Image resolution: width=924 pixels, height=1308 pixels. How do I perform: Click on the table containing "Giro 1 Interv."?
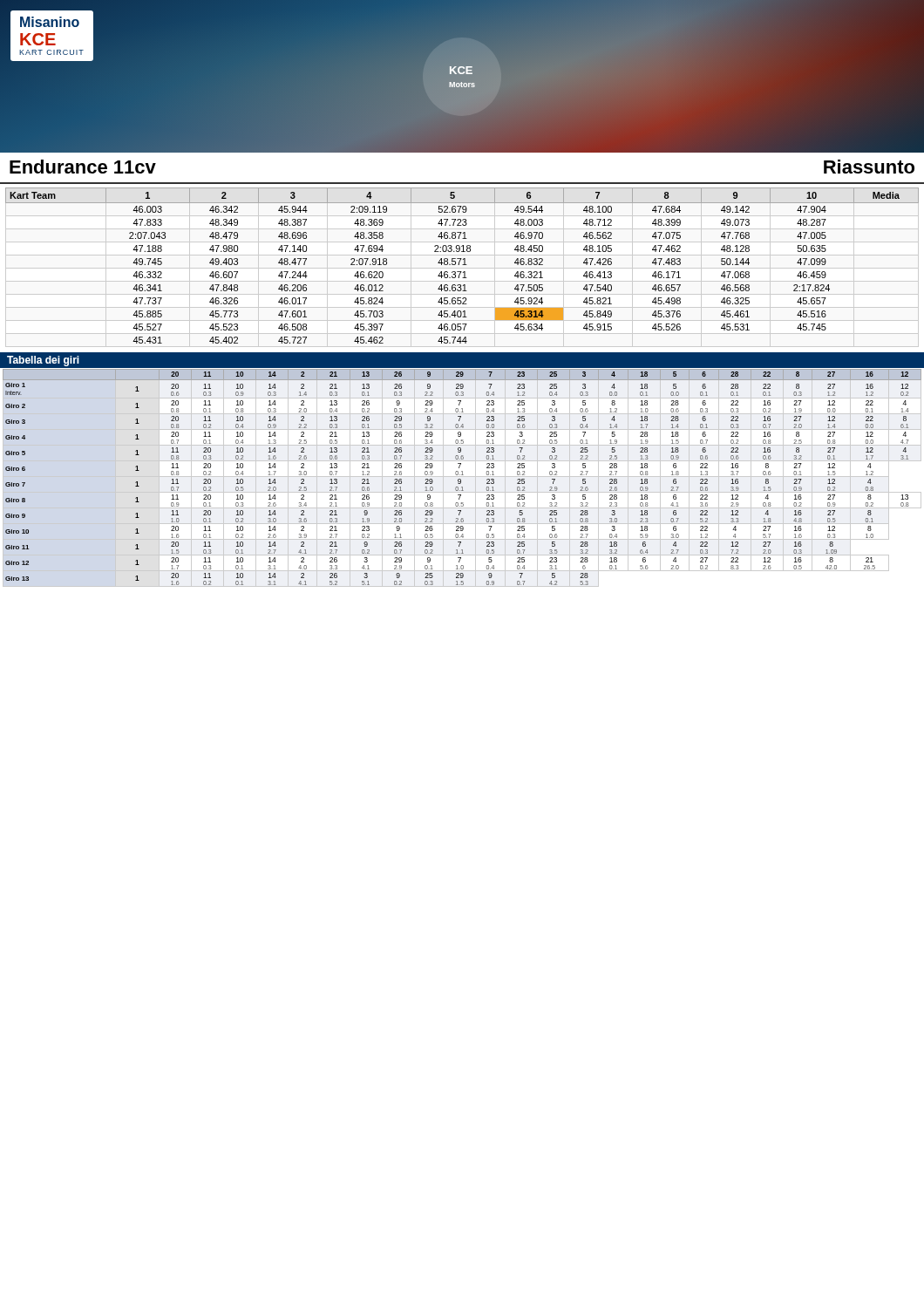(462, 478)
